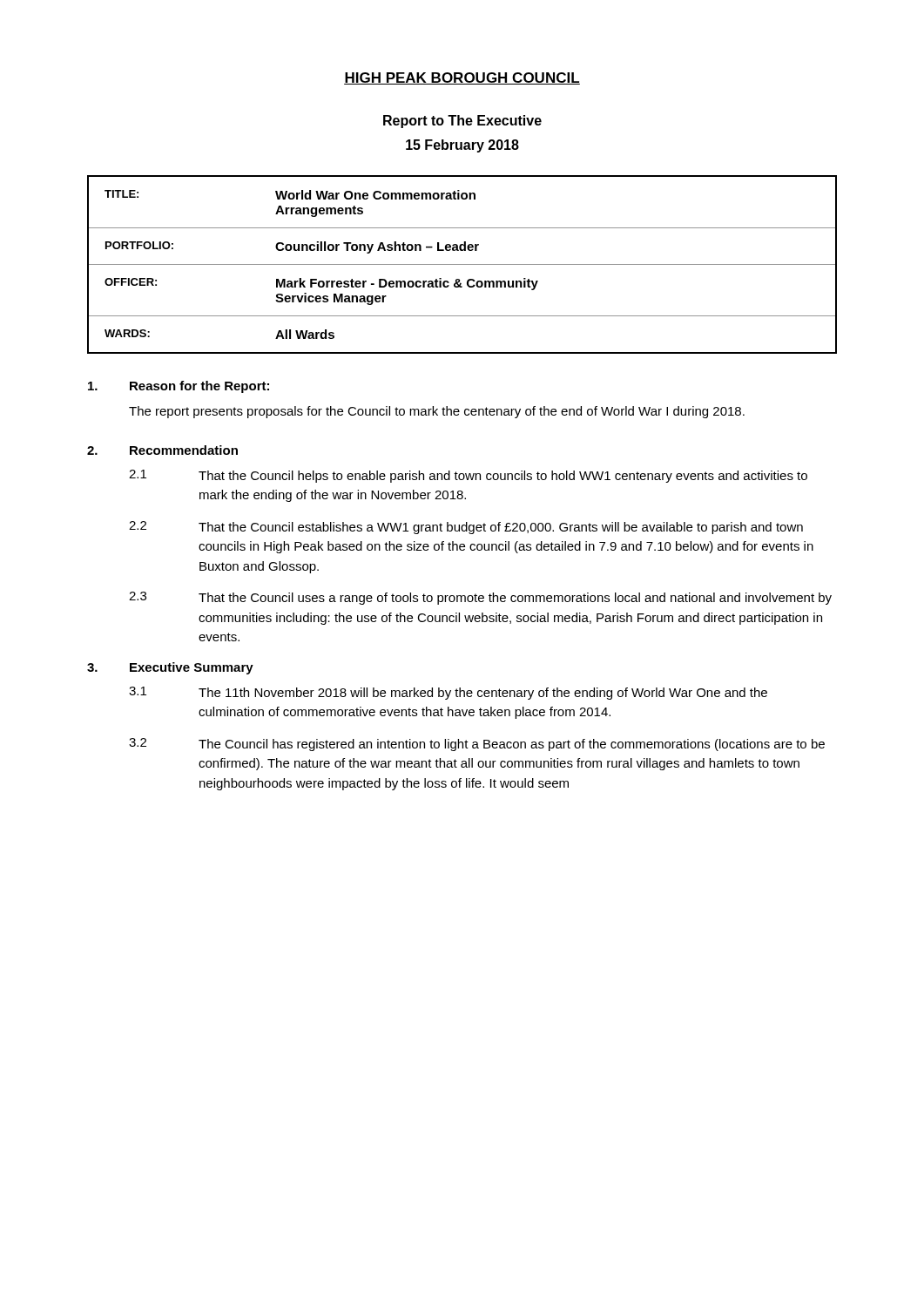Locate the section header that reads "Report to The Executive"
This screenshot has width=924, height=1307.
(462, 121)
